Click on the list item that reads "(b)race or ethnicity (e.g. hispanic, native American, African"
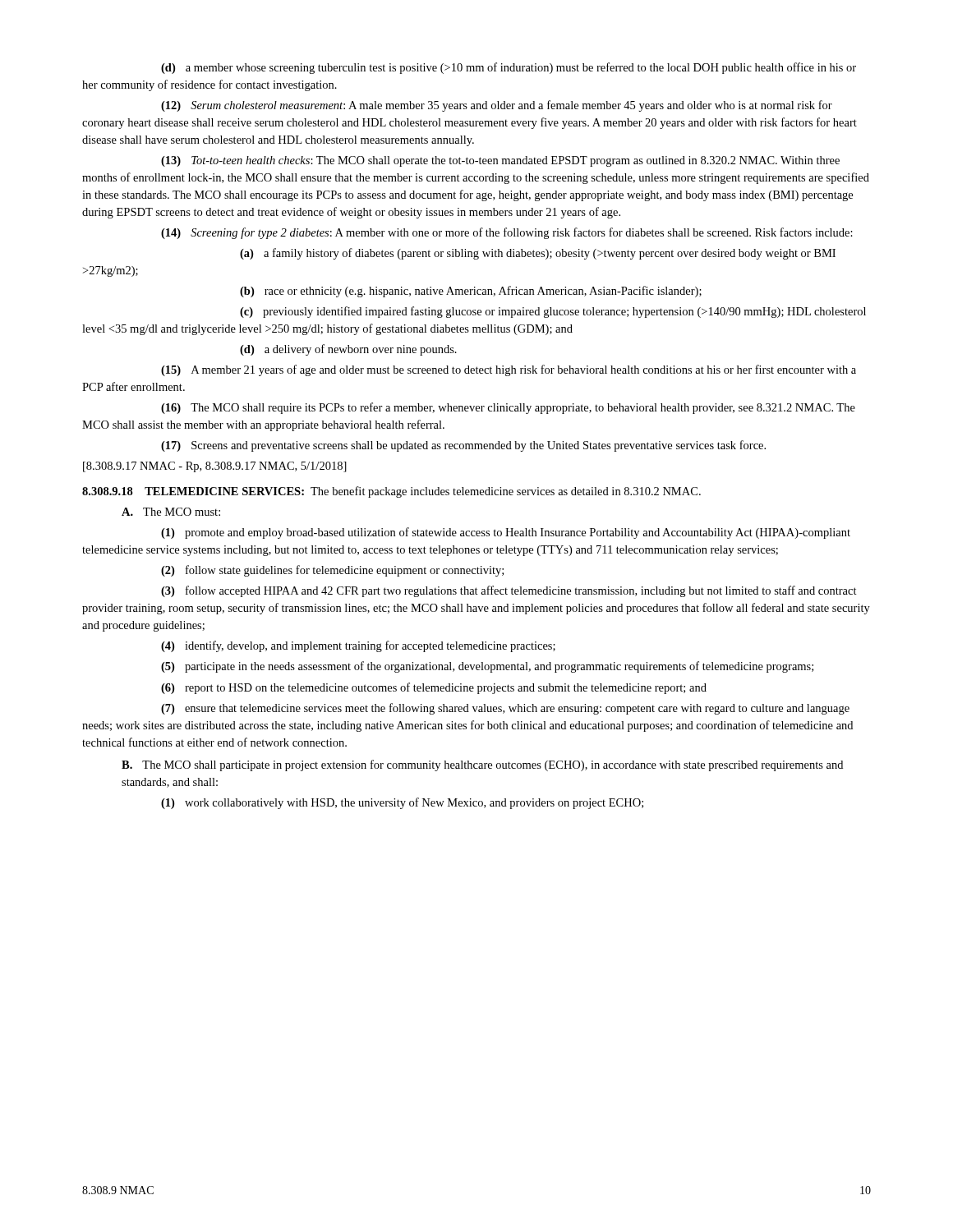953x1232 pixels. tap(476, 291)
